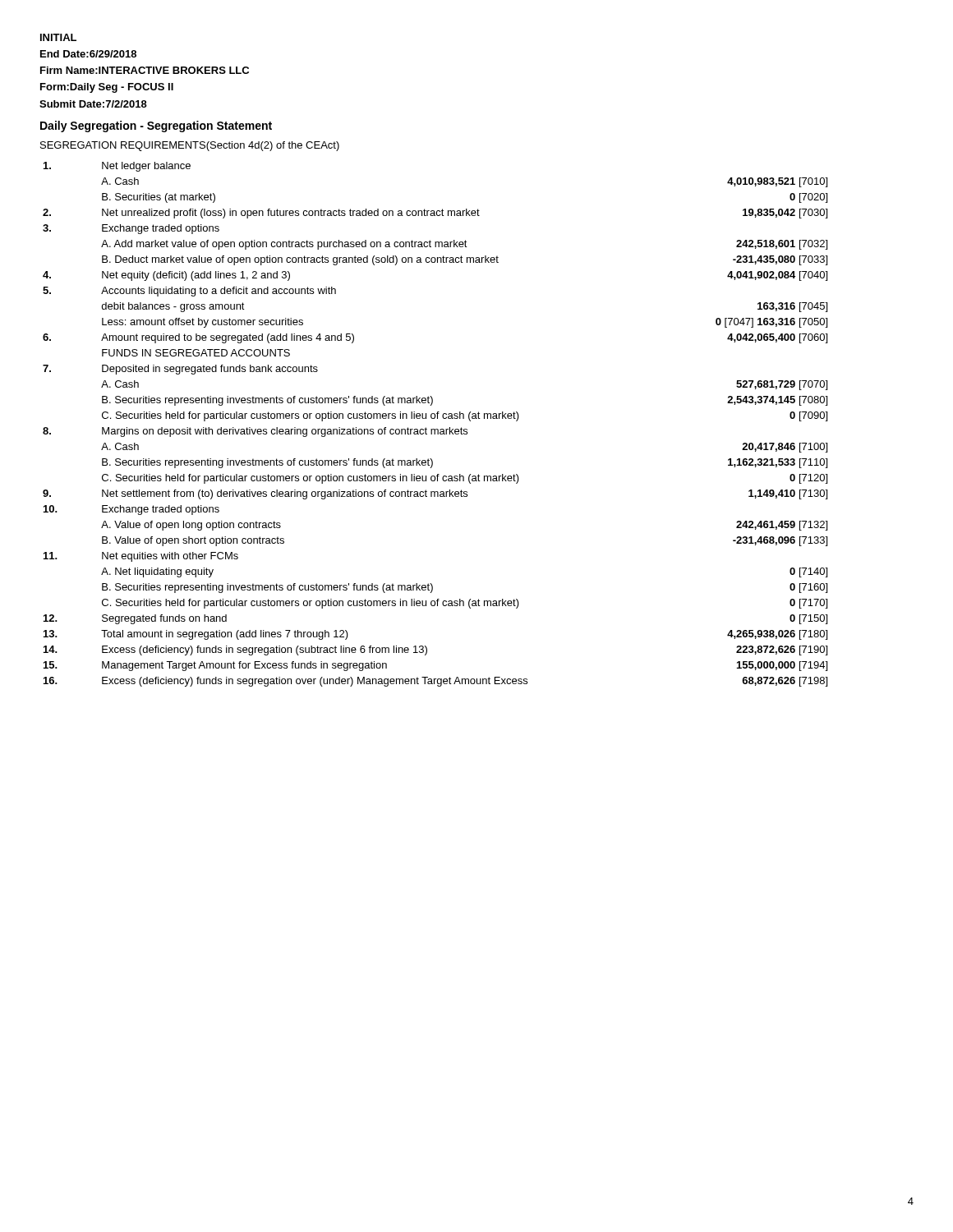Point to the passage starting "B. Deduct market value of"
This screenshot has width=953, height=1232.
[x=476, y=259]
